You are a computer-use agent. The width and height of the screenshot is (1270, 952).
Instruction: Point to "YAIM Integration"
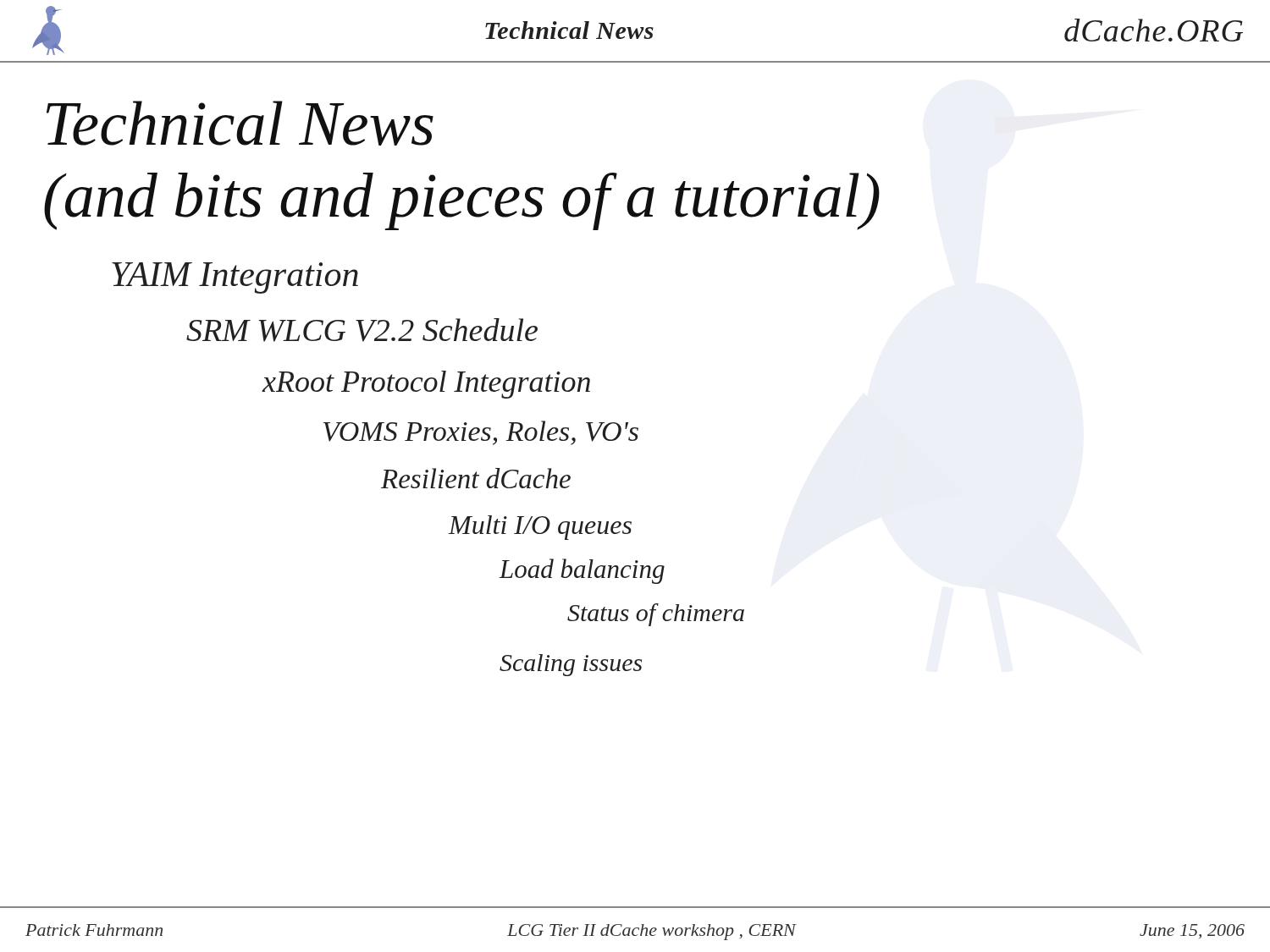click(x=235, y=274)
